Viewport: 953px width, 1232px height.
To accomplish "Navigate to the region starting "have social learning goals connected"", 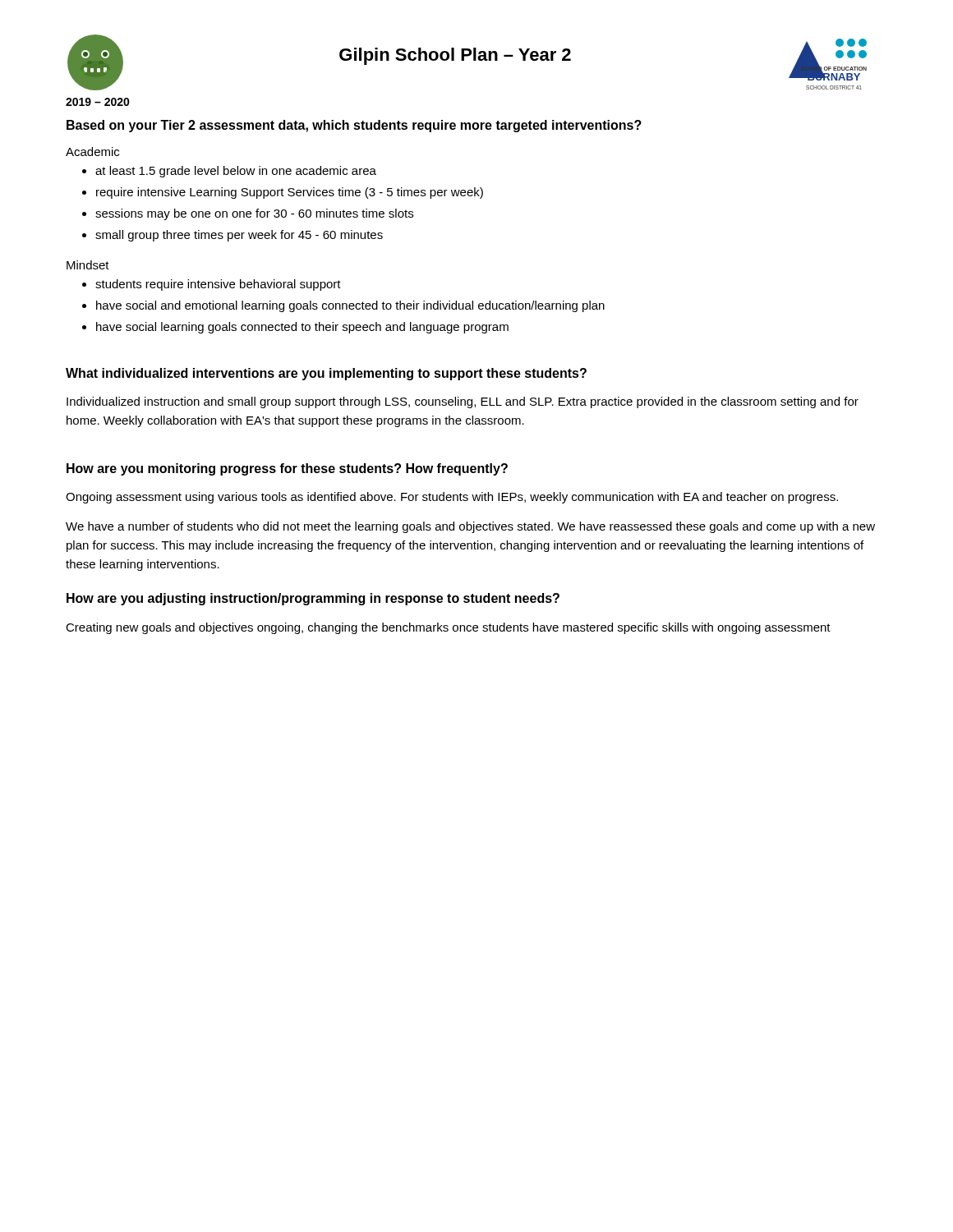I will click(x=476, y=326).
